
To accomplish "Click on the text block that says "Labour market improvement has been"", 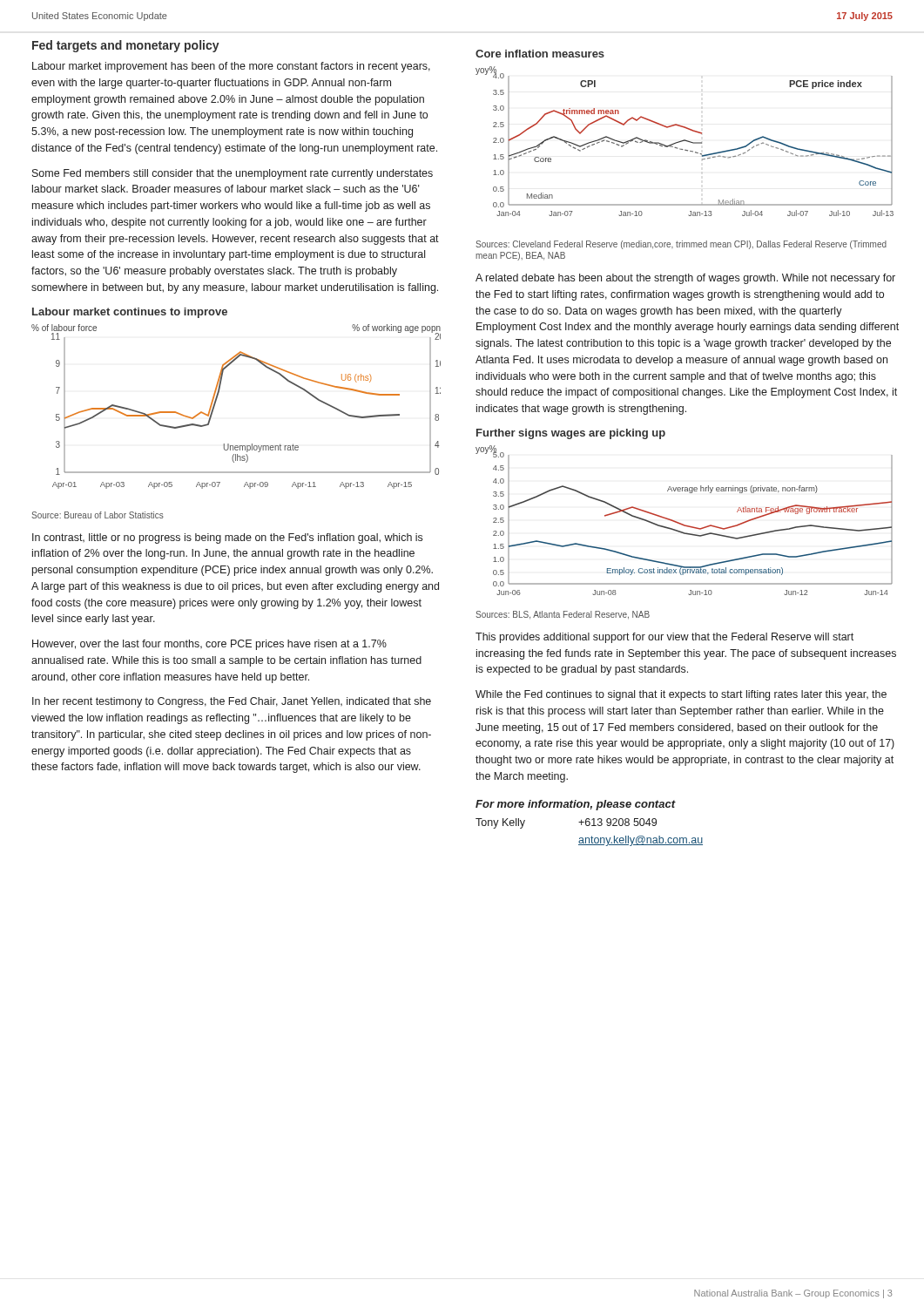I will 235,107.
